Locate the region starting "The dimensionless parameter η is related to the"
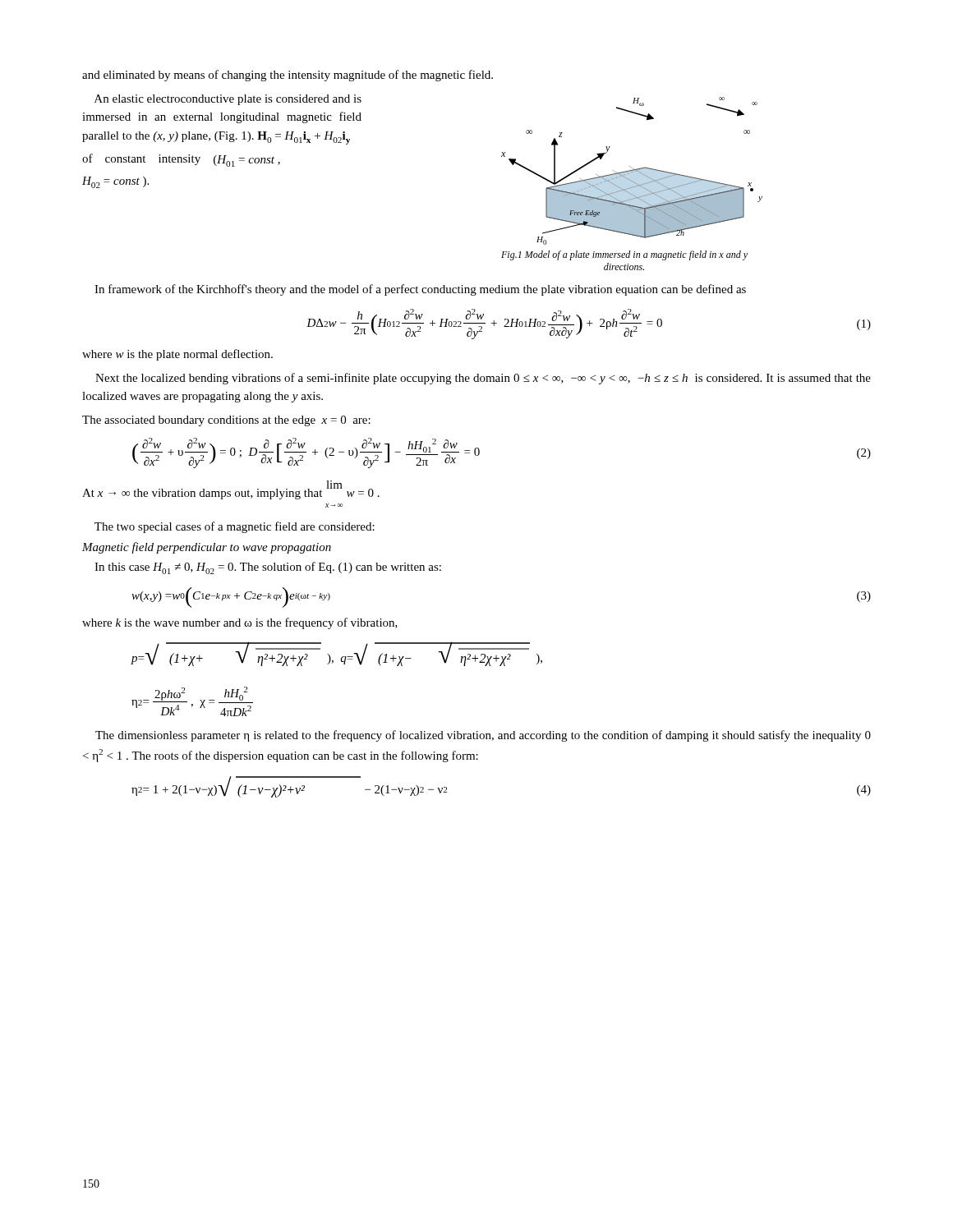This screenshot has height=1232, width=953. 476,745
